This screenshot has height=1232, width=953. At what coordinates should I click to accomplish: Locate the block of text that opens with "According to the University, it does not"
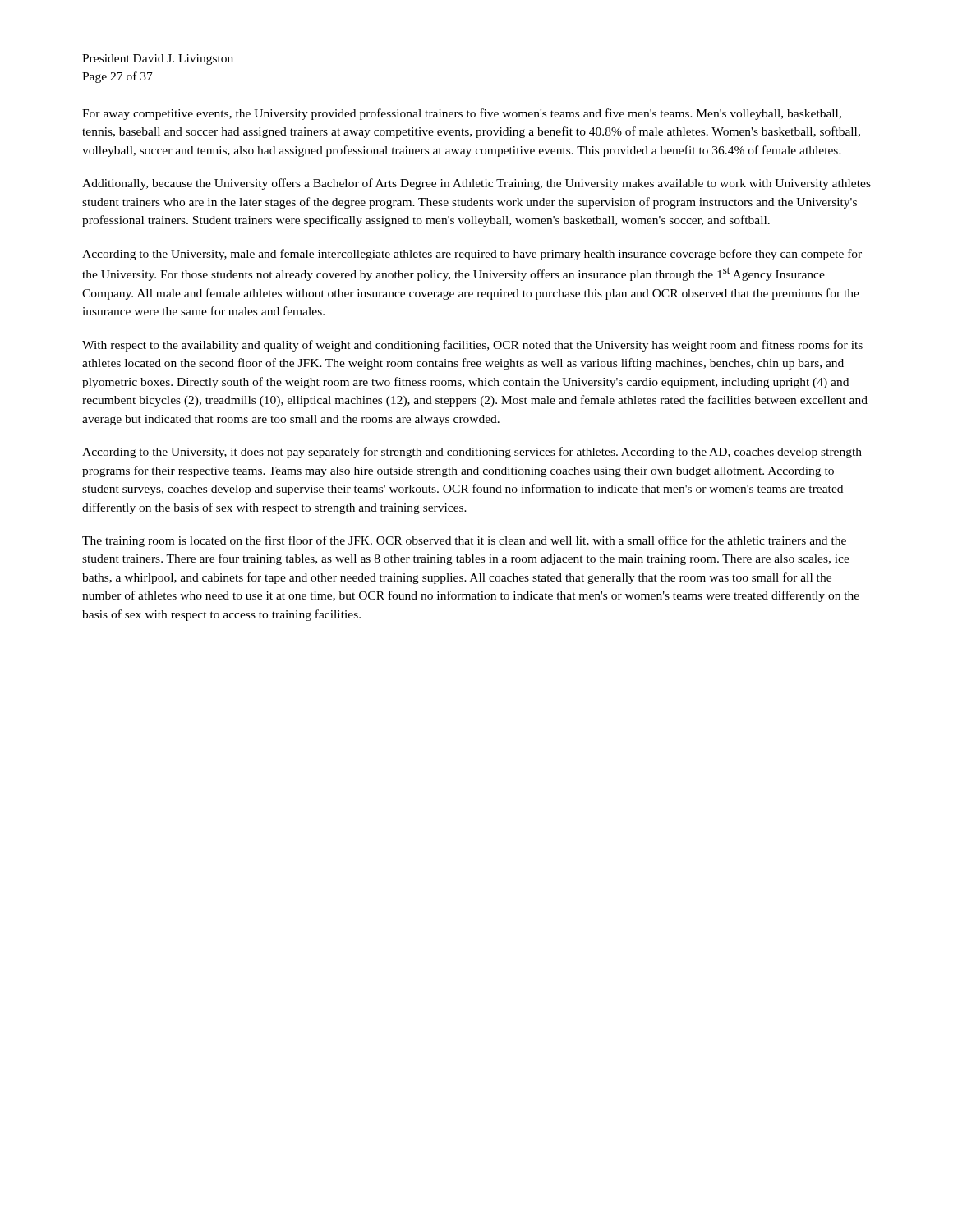pos(472,479)
